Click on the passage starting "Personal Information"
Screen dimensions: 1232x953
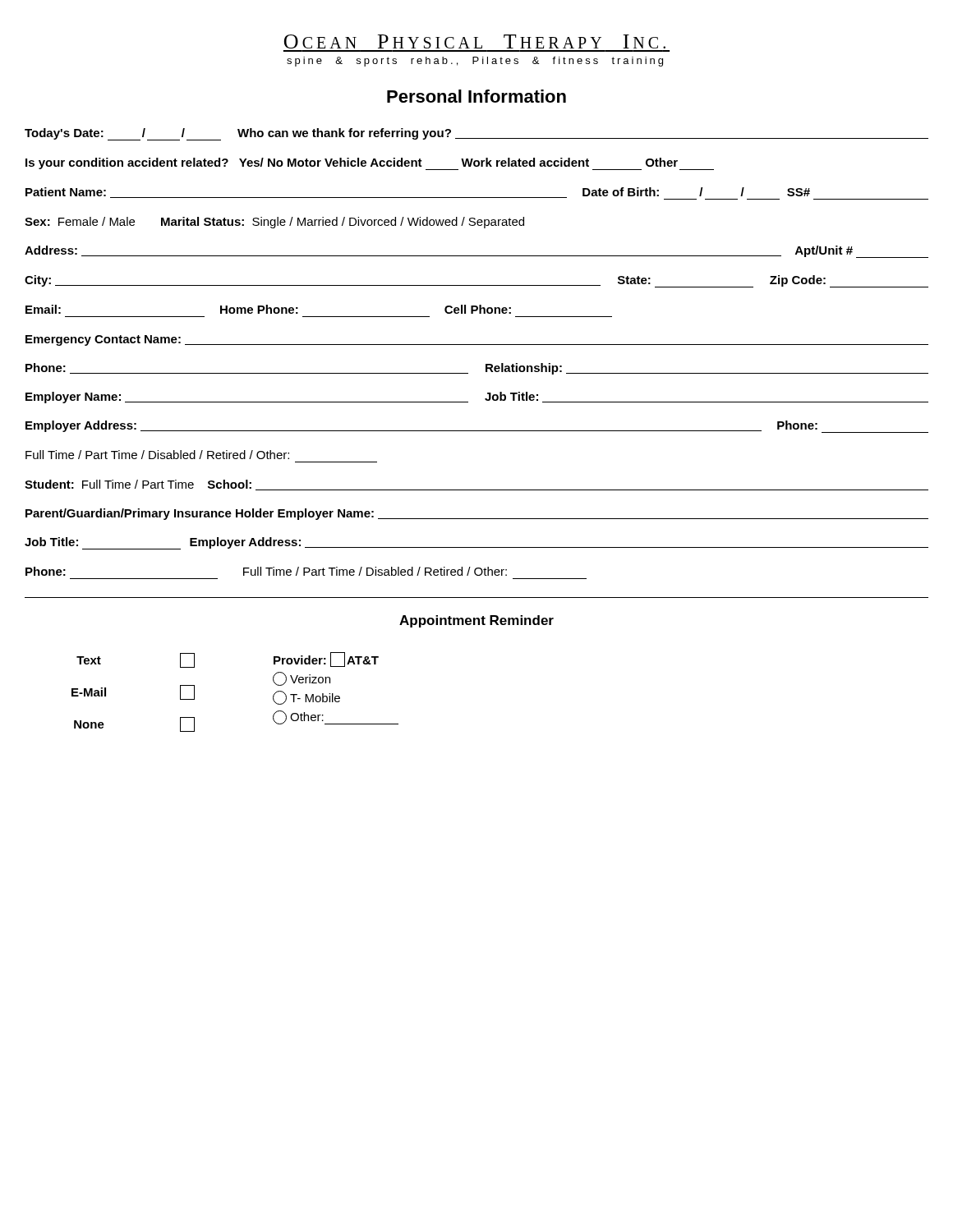[476, 97]
